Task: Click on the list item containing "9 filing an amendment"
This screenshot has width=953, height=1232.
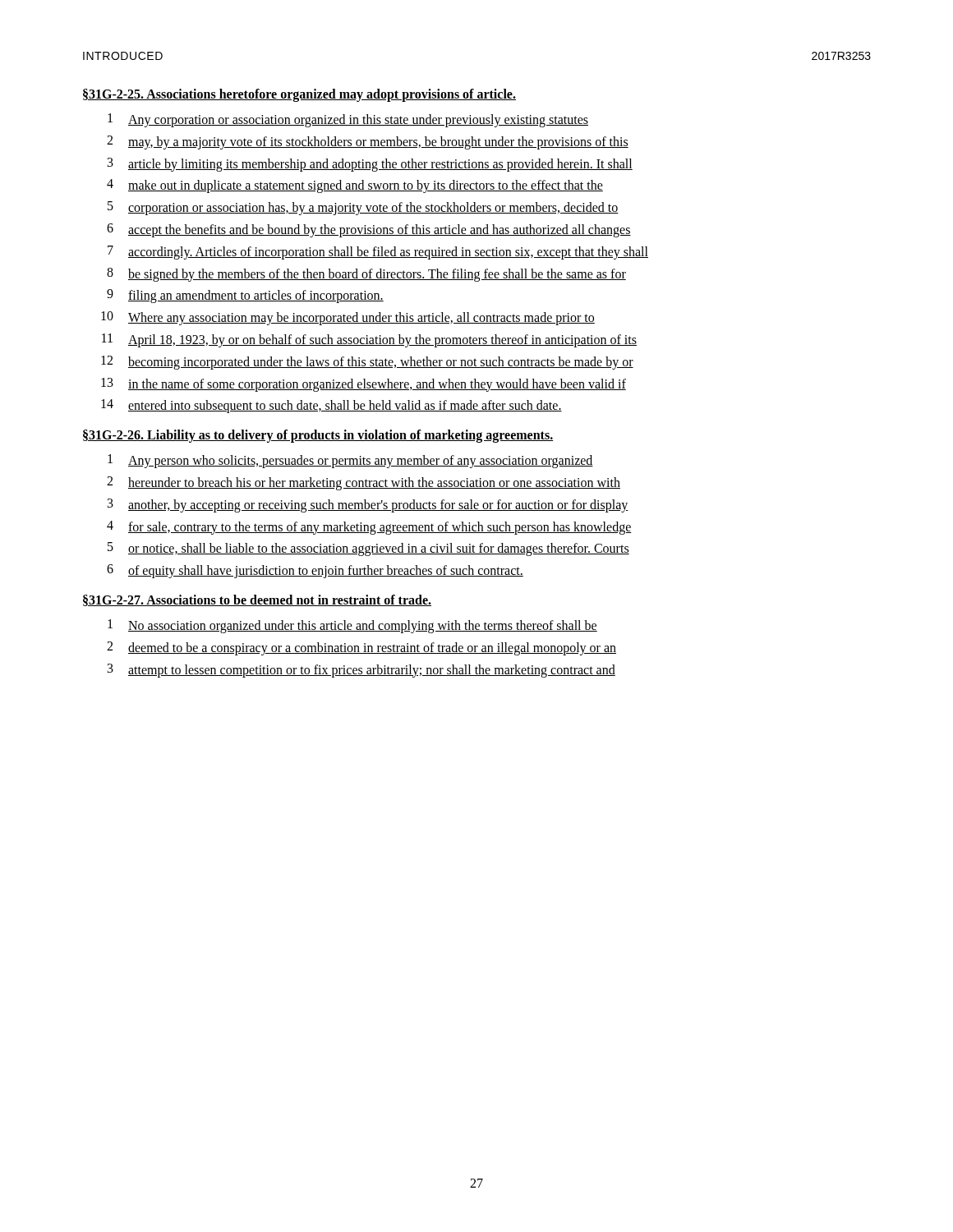Action: 245,296
